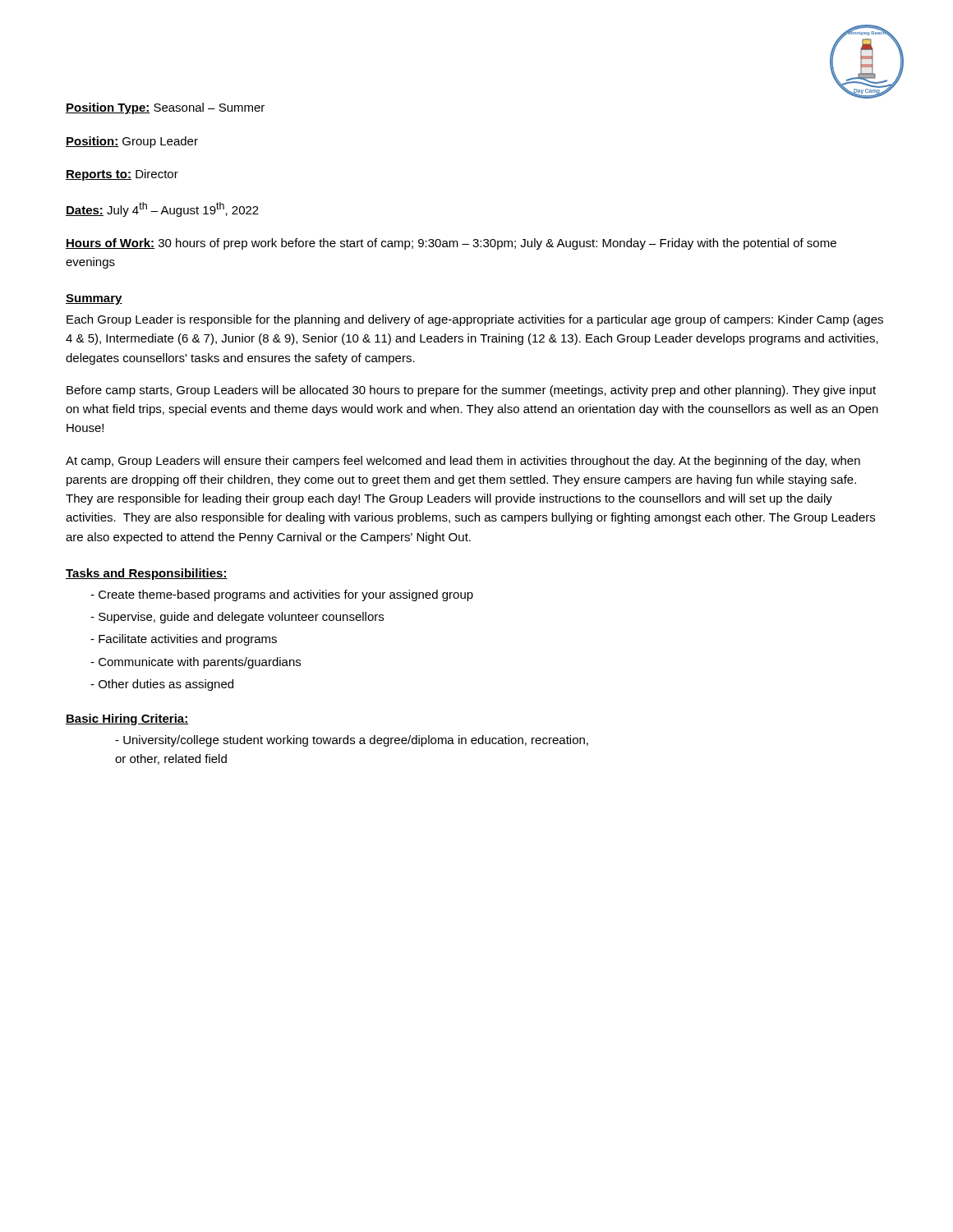
Task: Click the passage that begins "Position Type: Seasonal"
Action: [165, 107]
